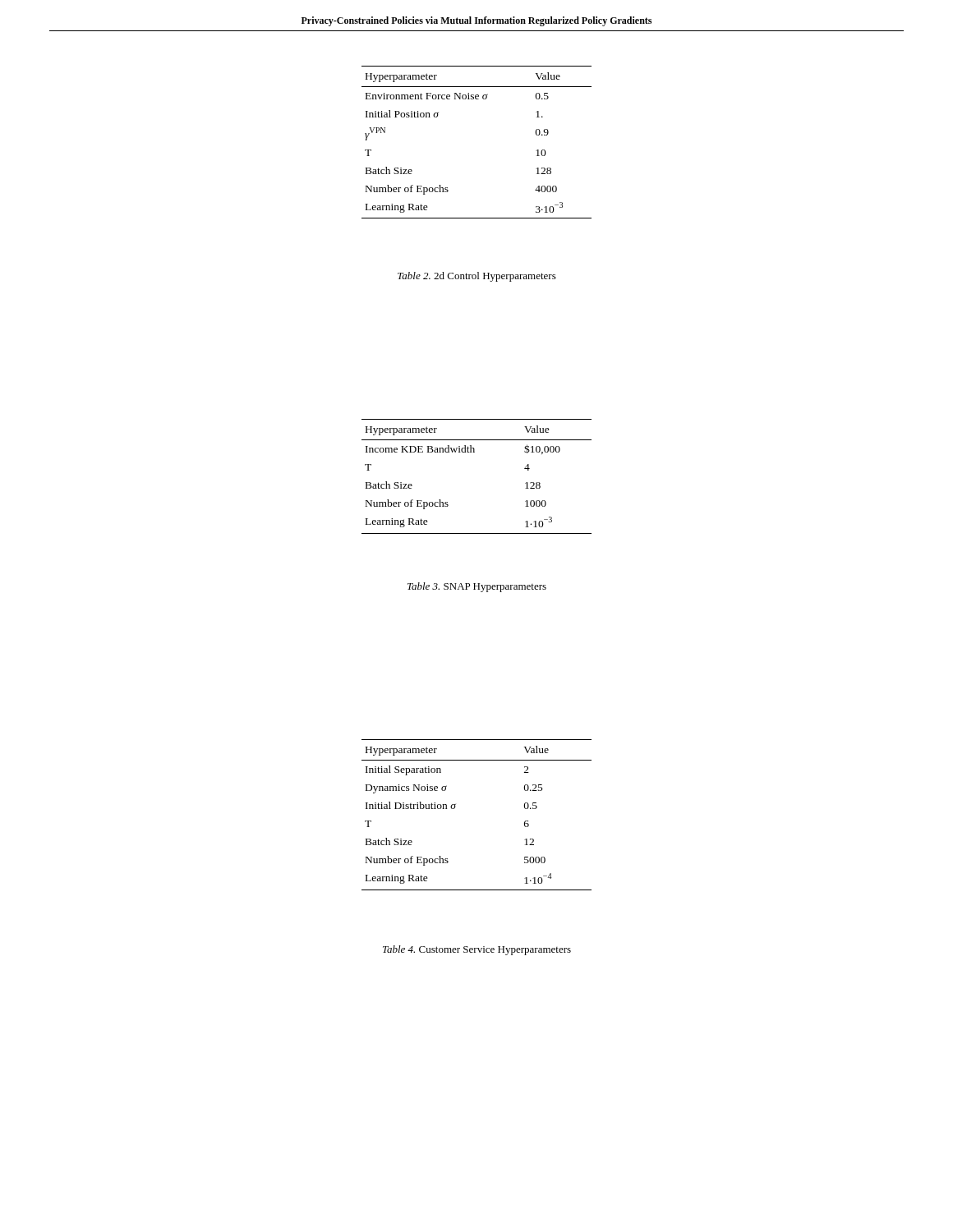Find the block starting "Table 4. Customer Service"
The width and height of the screenshot is (953, 1232).
(476, 949)
